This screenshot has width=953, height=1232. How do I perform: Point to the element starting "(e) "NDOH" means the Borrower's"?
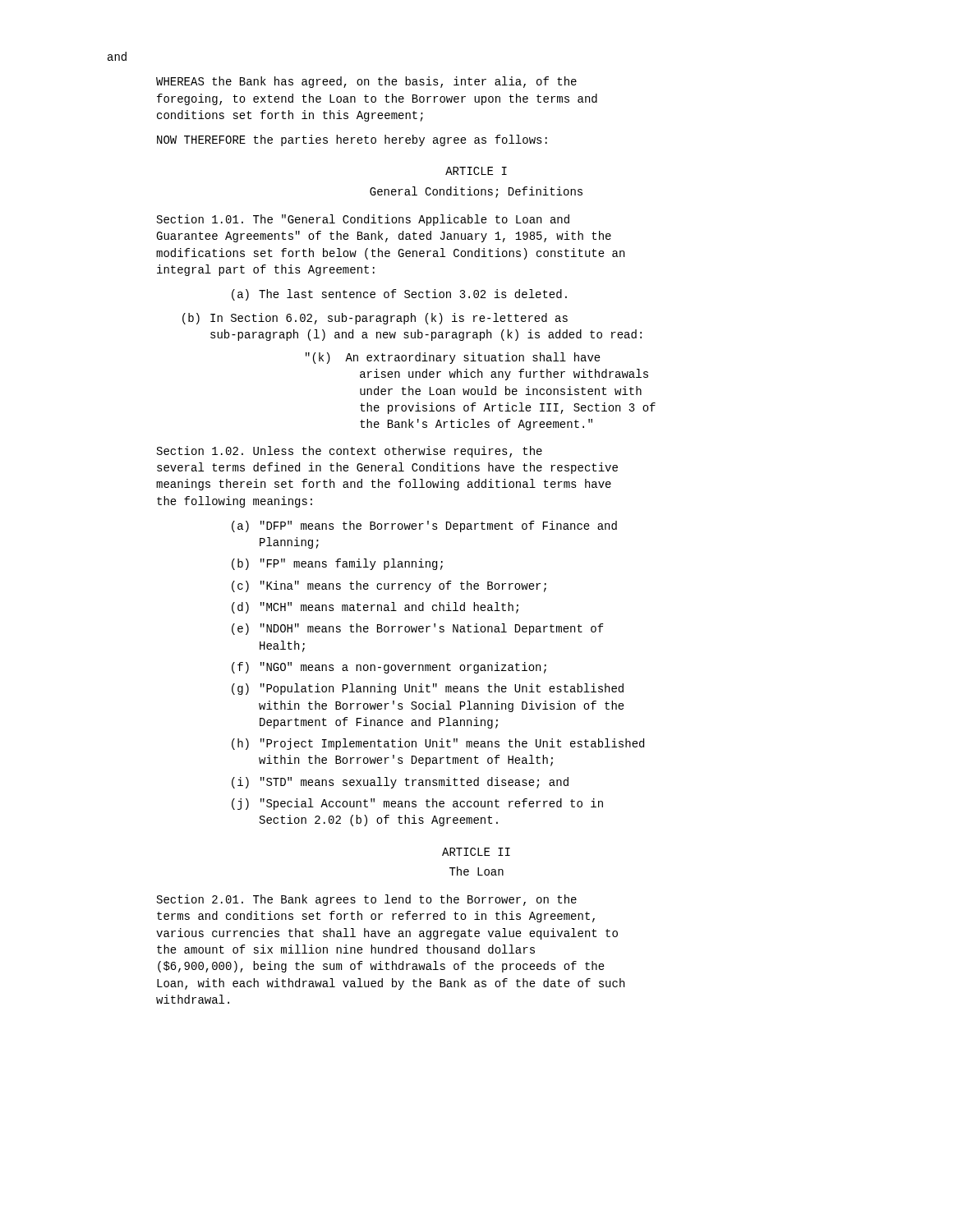coord(526,638)
